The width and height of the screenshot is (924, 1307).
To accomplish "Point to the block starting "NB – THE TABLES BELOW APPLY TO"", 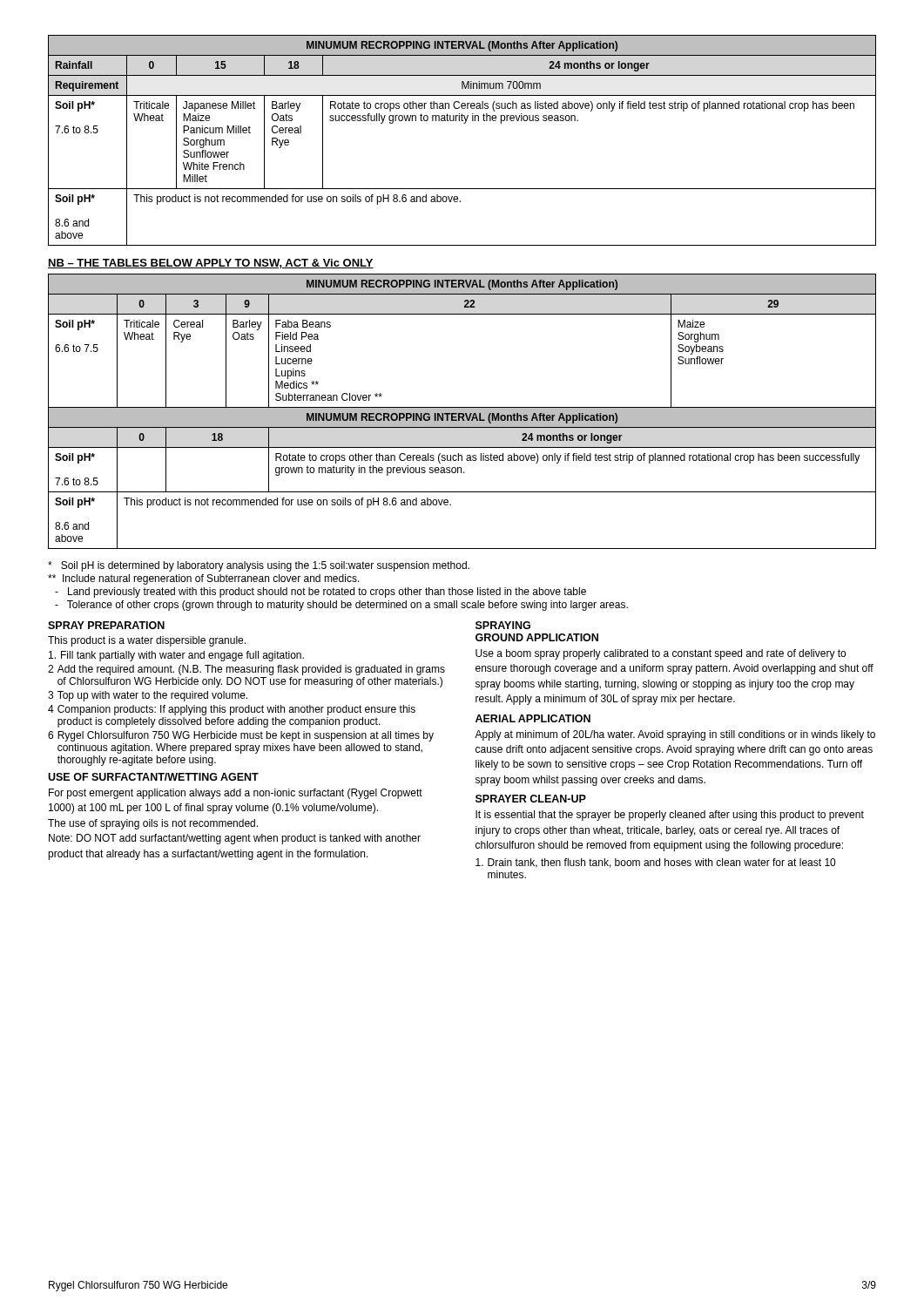I will 210,263.
